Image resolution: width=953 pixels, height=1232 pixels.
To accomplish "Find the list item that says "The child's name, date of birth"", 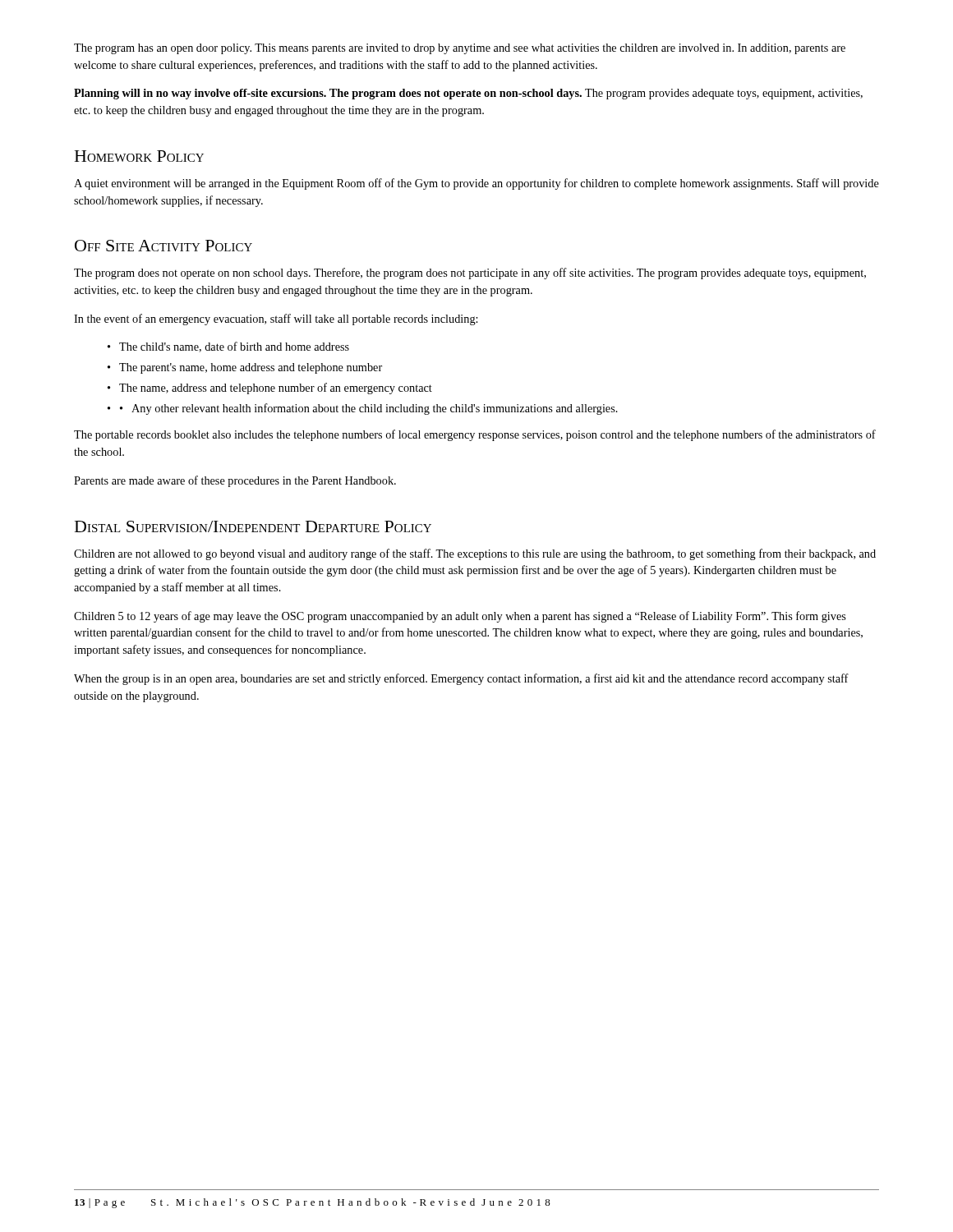I will click(234, 347).
